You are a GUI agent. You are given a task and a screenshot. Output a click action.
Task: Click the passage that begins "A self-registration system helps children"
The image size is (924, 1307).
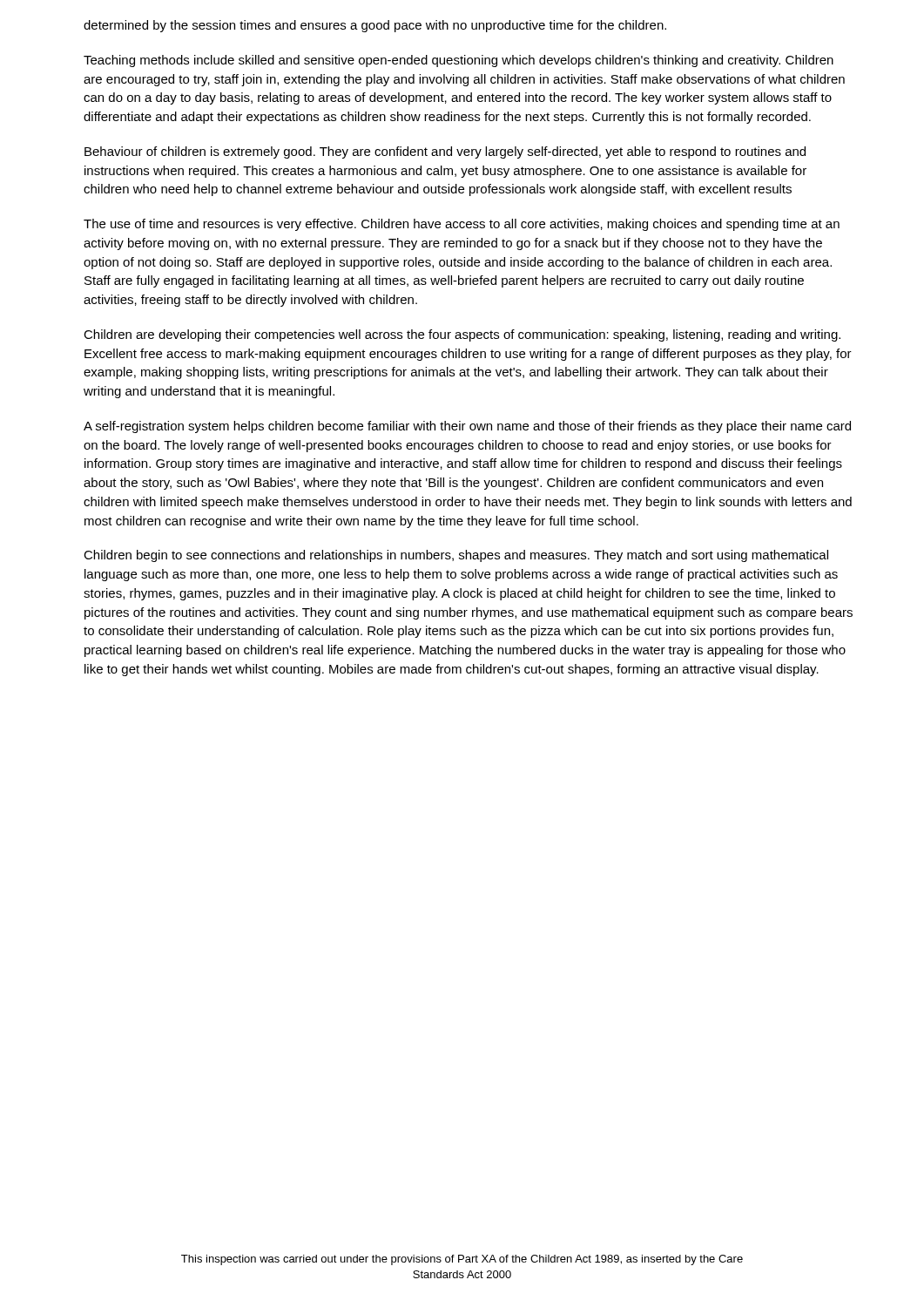click(x=468, y=473)
